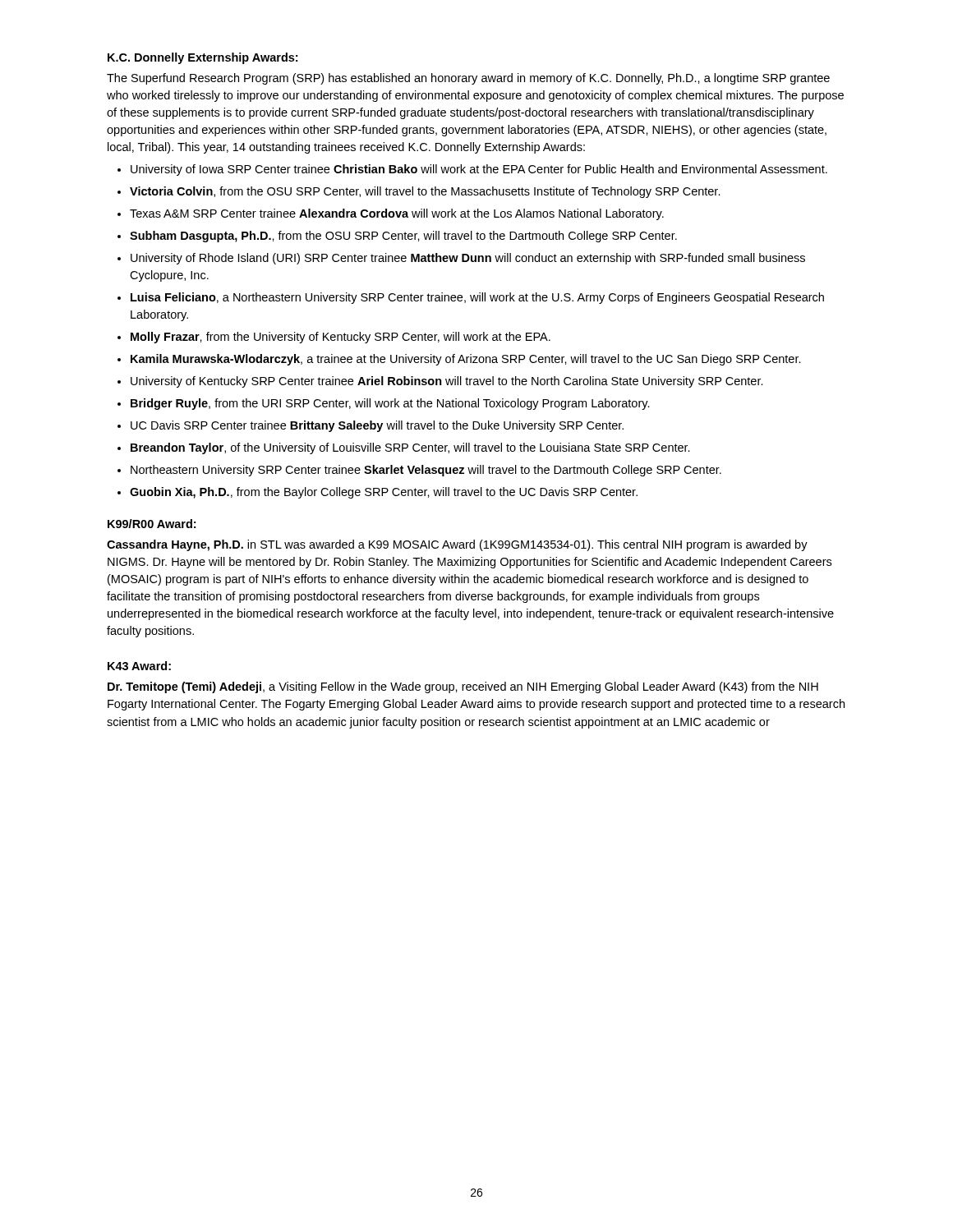Find the region starting "Texas A&M SRP Center trainee Alexandra Cordova"

(397, 214)
